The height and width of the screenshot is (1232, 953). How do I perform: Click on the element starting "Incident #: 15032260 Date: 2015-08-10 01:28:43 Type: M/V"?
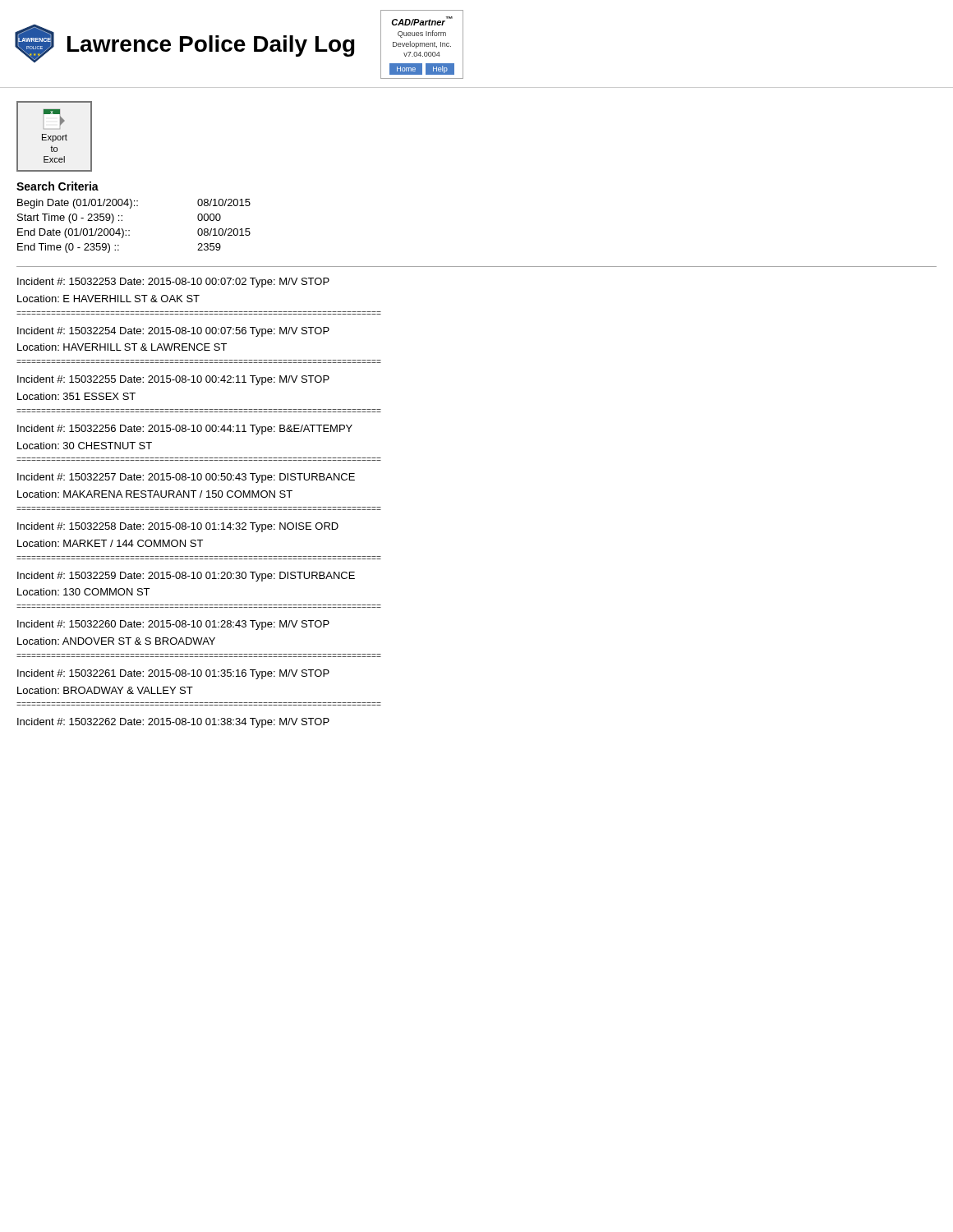pyautogui.click(x=173, y=625)
